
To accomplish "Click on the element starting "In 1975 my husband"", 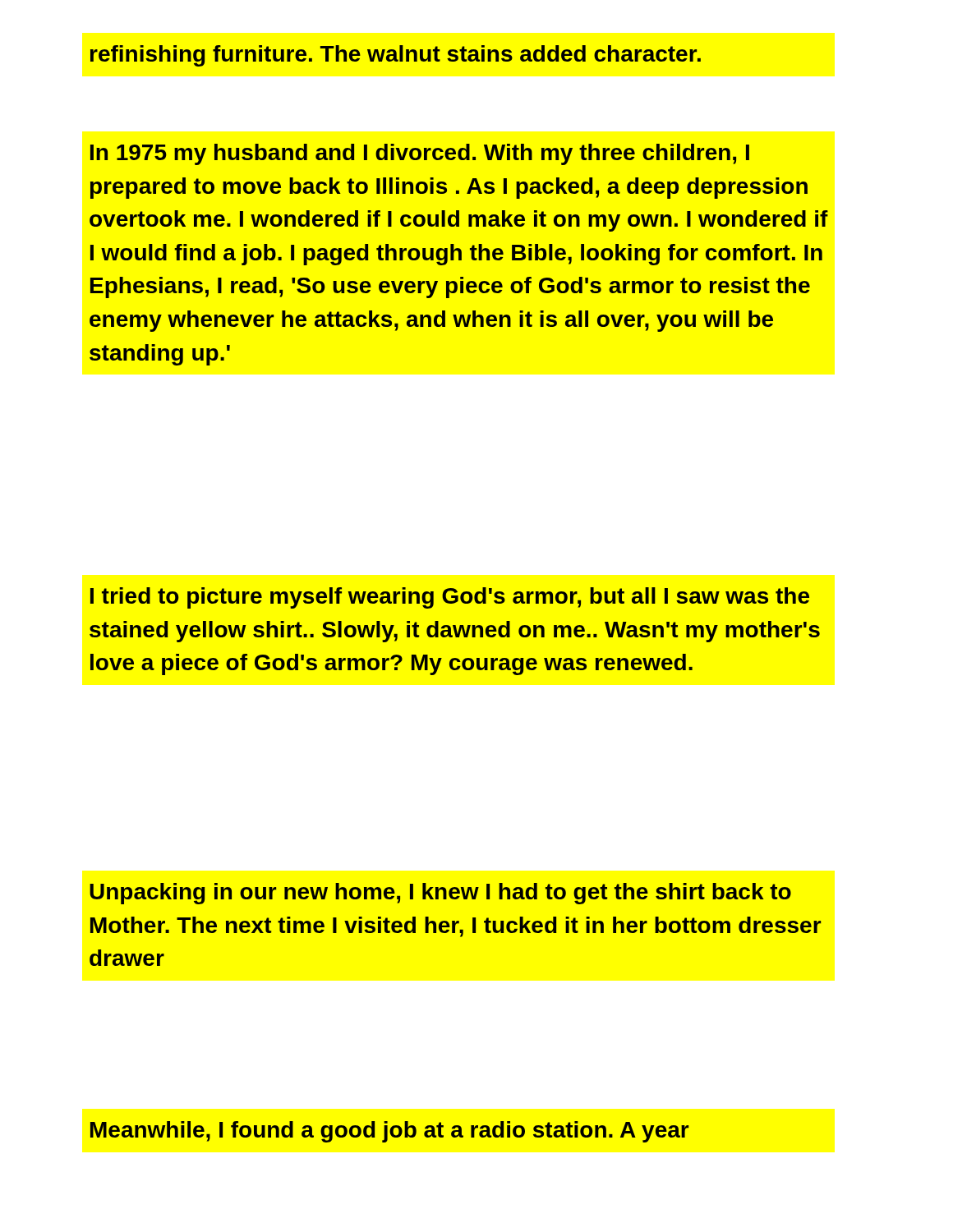I will click(x=458, y=253).
